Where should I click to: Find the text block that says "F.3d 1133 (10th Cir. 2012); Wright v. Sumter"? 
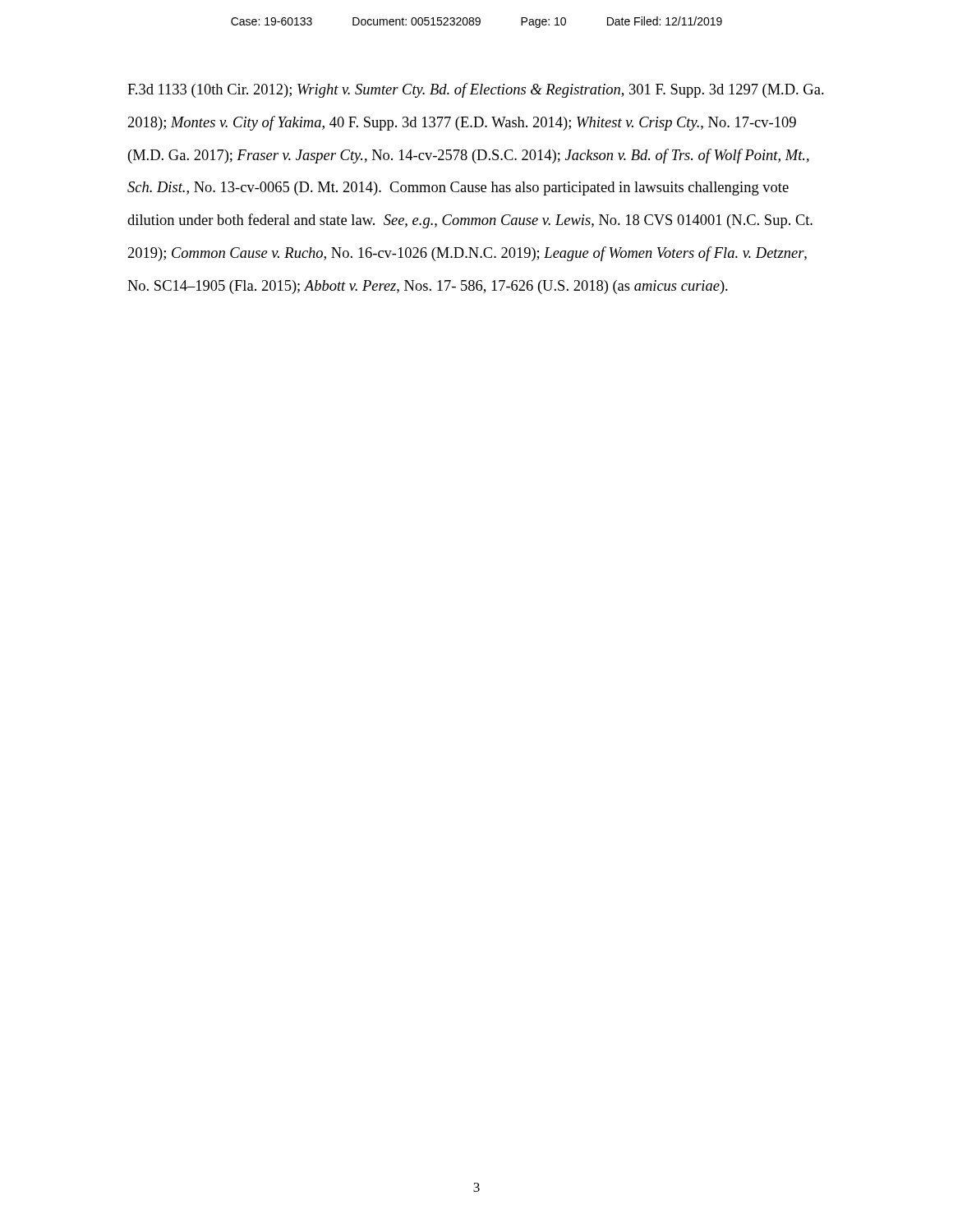click(476, 188)
